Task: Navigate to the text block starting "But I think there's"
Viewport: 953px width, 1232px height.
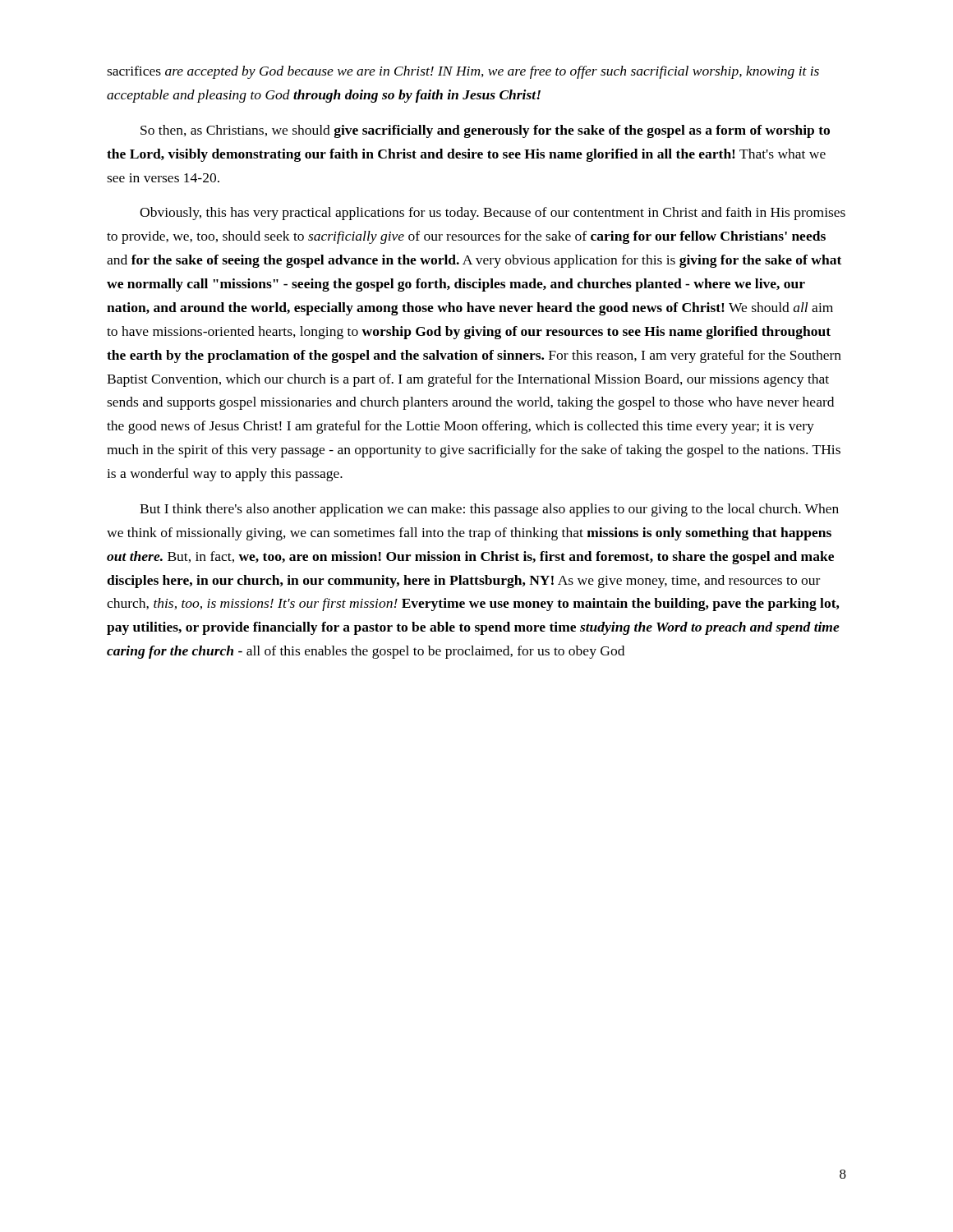Action: tap(473, 579)
